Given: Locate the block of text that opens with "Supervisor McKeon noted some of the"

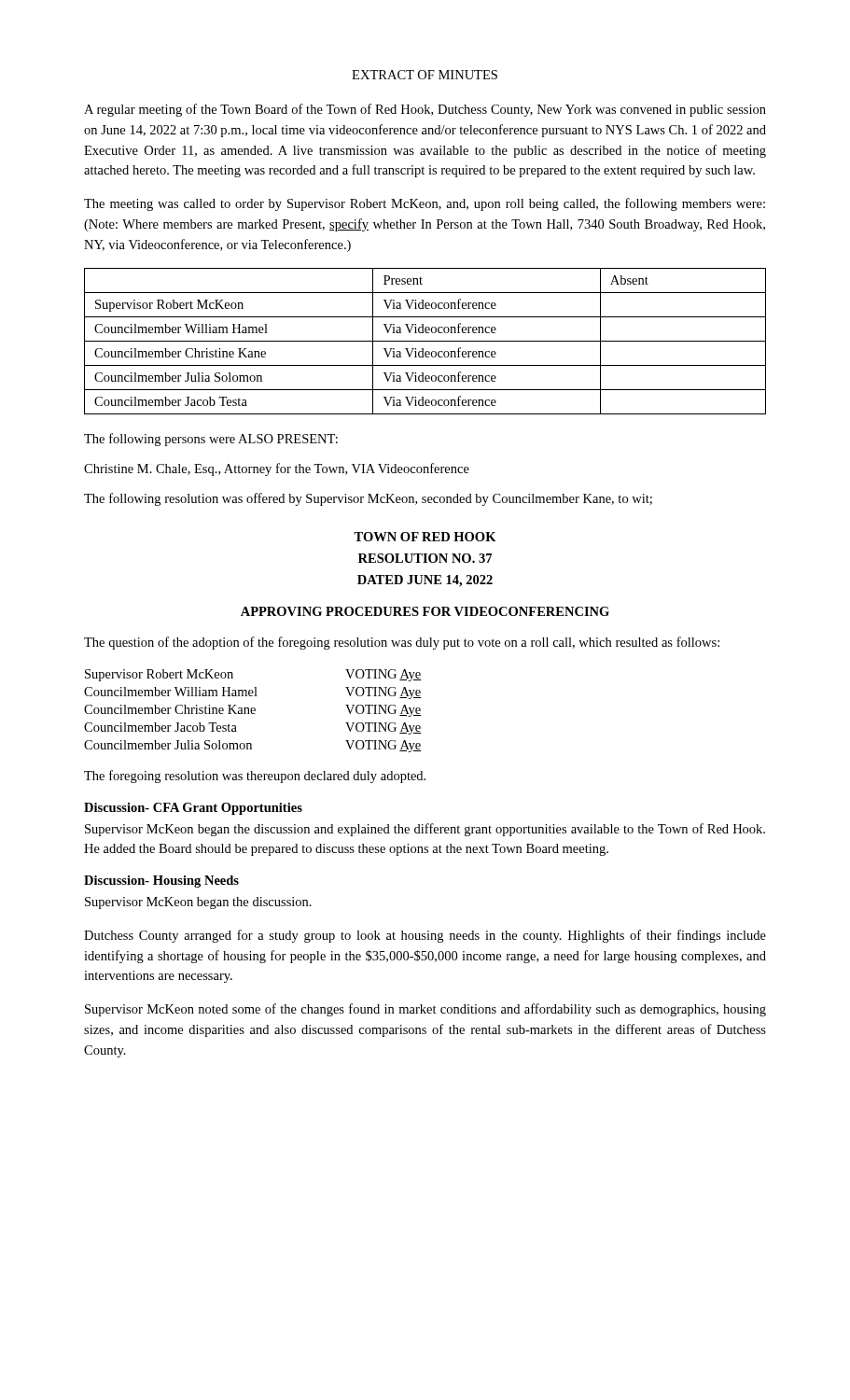Looking at the screenshot, I should 425,1029.
